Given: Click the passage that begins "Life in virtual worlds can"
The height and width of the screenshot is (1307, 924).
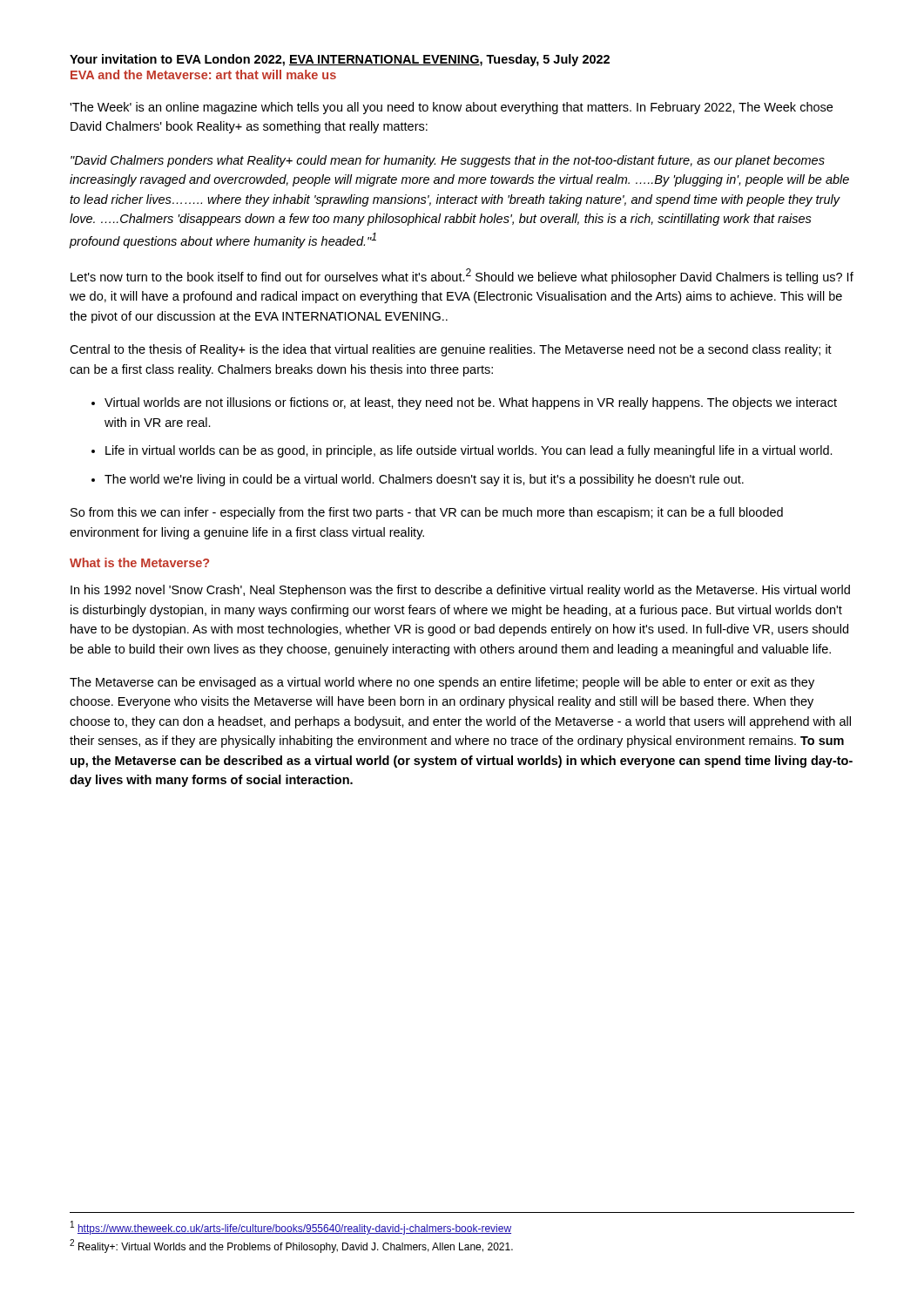Looking at the screenshot, I should pos(469,451).
